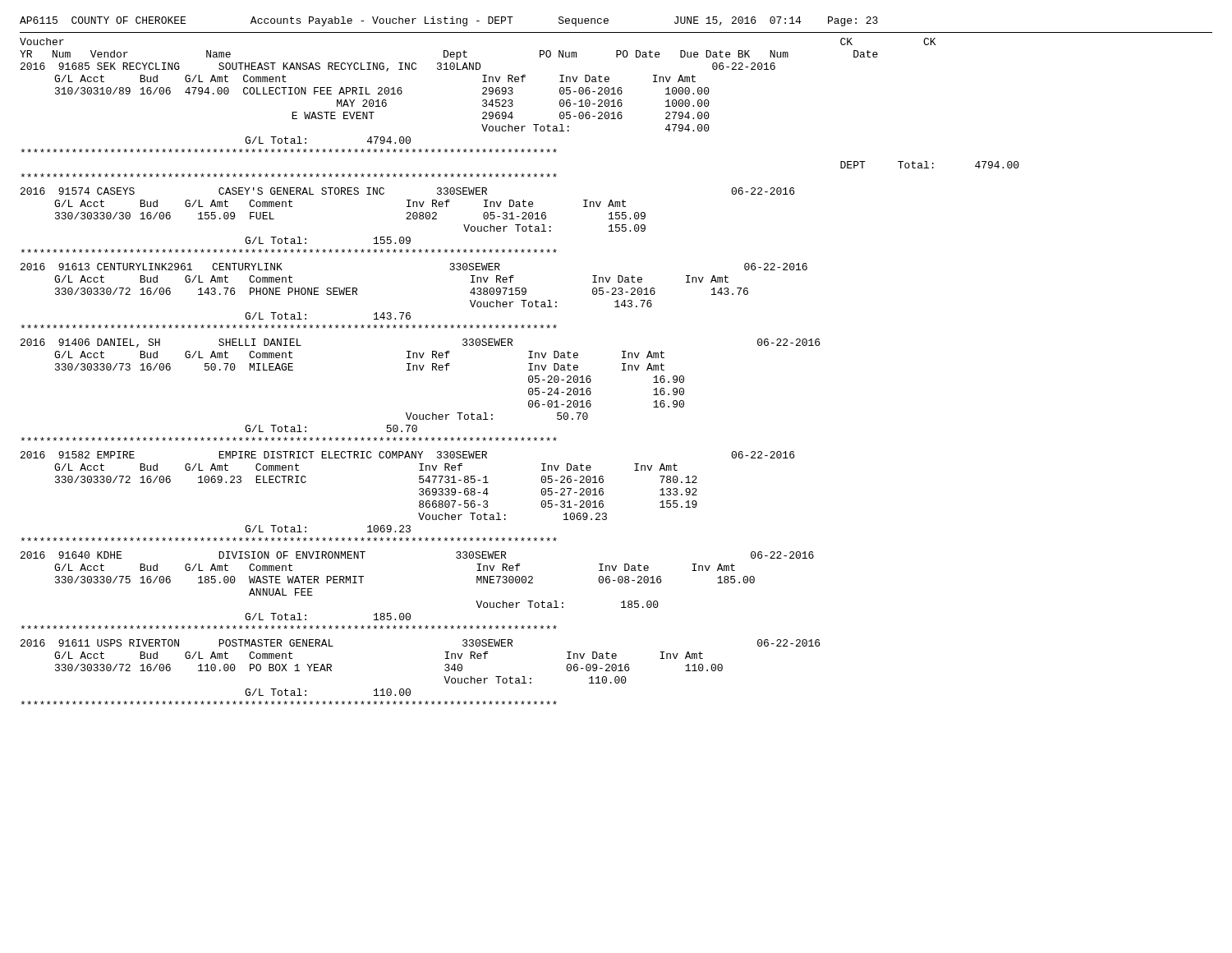Click where it says "DEPT Total: 4794.00"
1232x953 pixels.
519,166
